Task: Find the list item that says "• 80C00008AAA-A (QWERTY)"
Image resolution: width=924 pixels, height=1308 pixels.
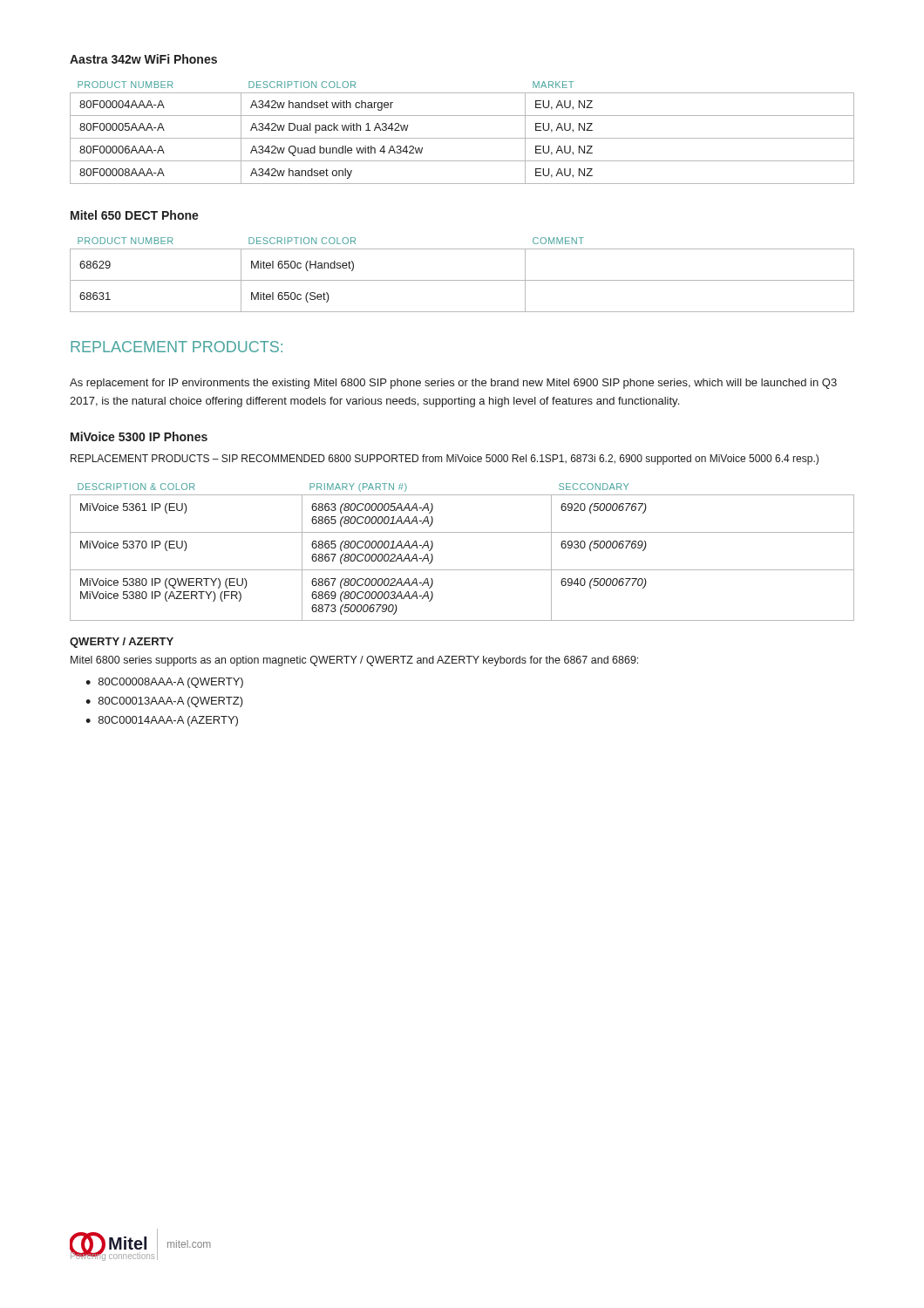Action: [165, 683]
